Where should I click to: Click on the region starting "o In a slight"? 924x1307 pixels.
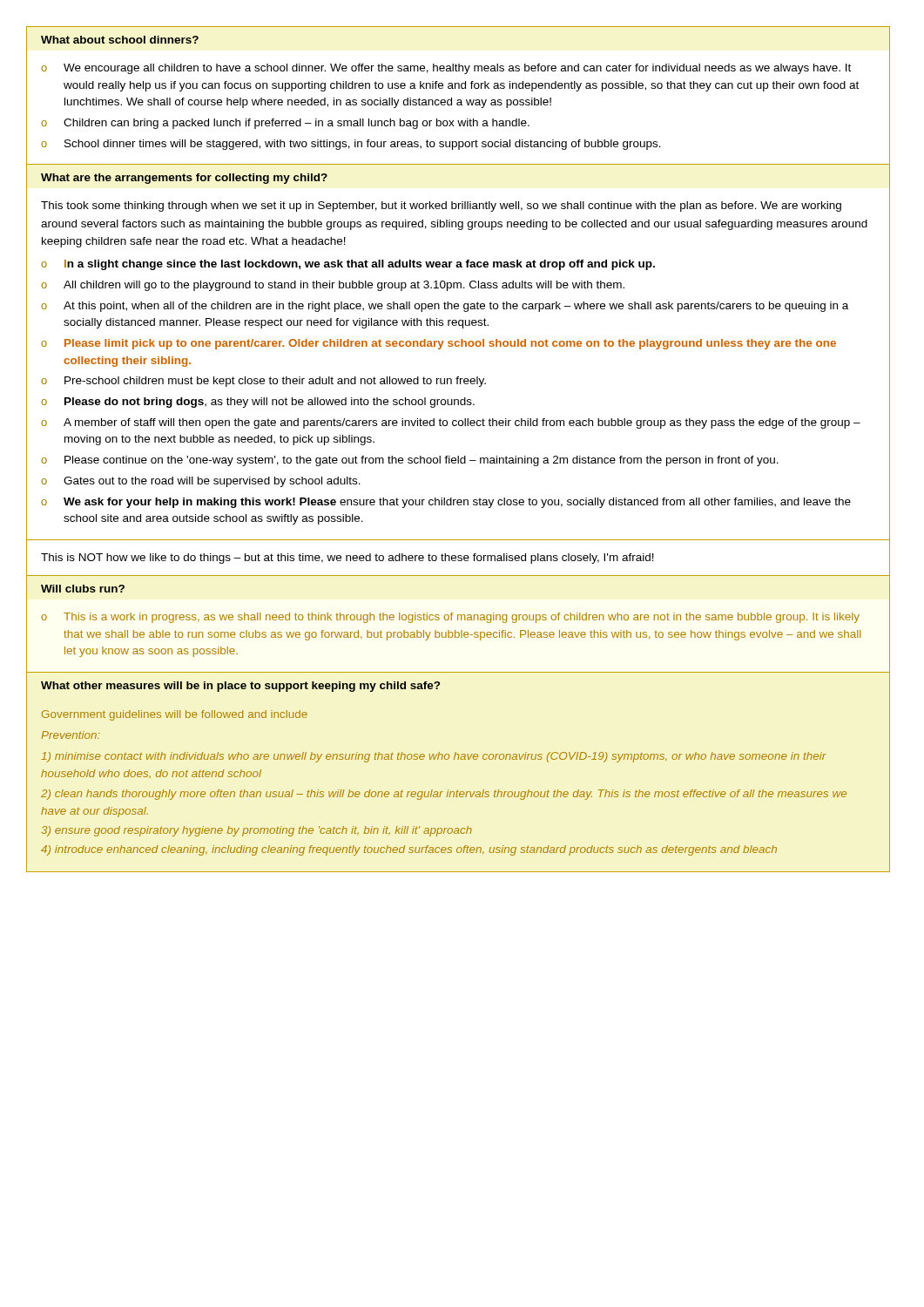pos(458,264)
